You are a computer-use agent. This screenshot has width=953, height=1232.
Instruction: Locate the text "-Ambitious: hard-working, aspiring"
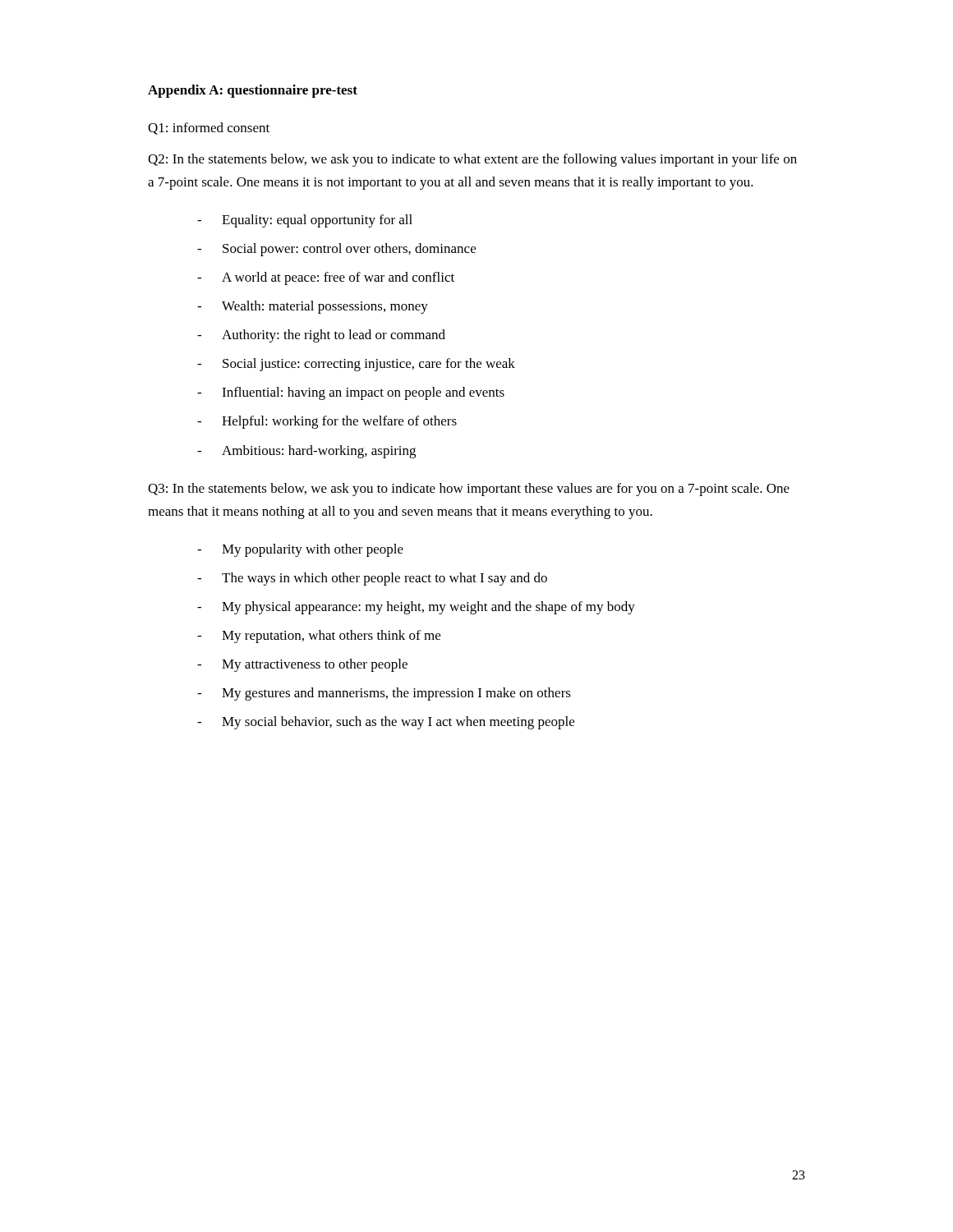(x=307, y=450)
